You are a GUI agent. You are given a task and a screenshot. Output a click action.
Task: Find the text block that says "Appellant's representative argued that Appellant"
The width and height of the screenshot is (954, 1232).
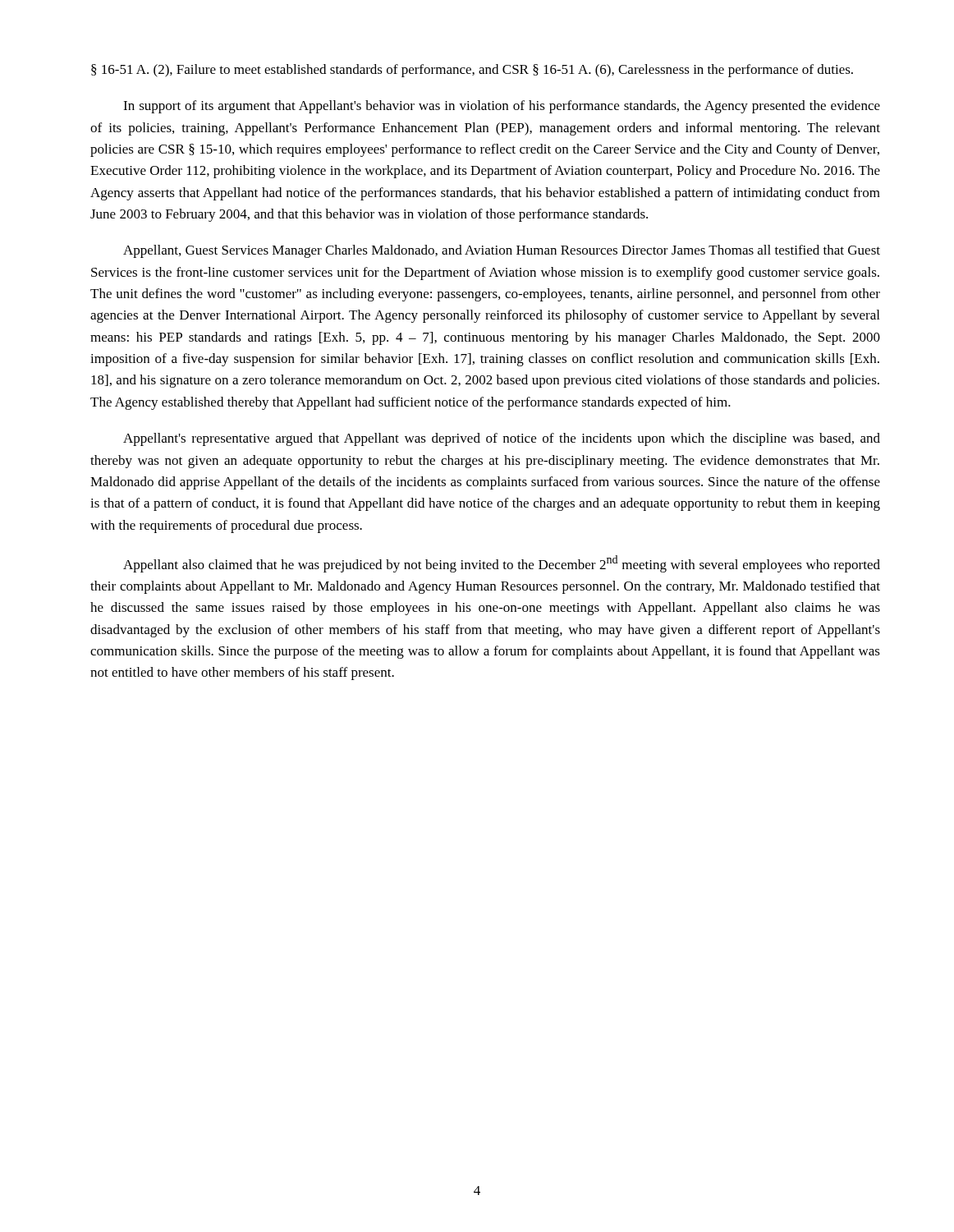[x=485, y=482]
